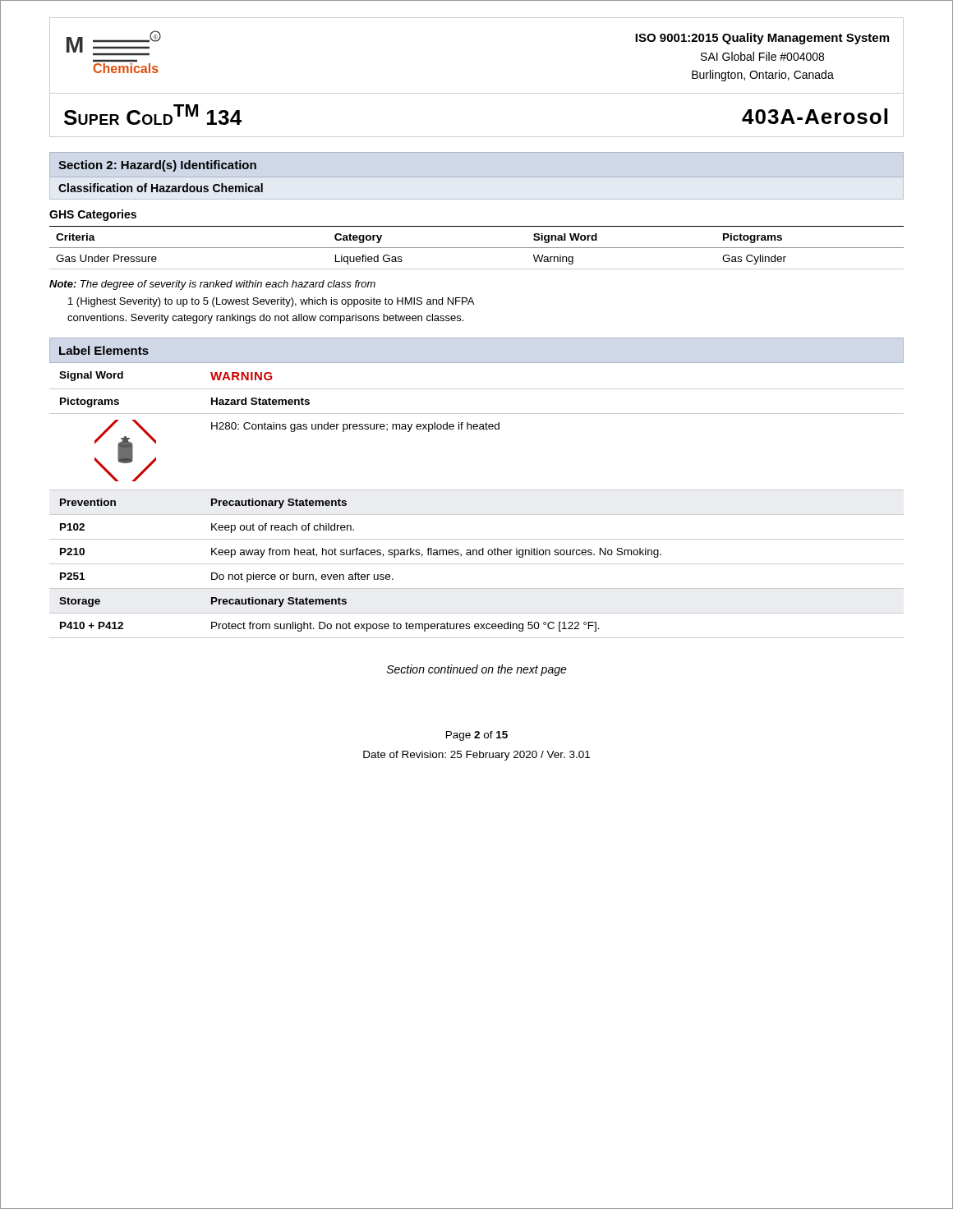This screenshot has height=1232, width=953.
Task: Click where it says "Super ColdTM 134 403A-Aerosol"
Action: [157, 115]
